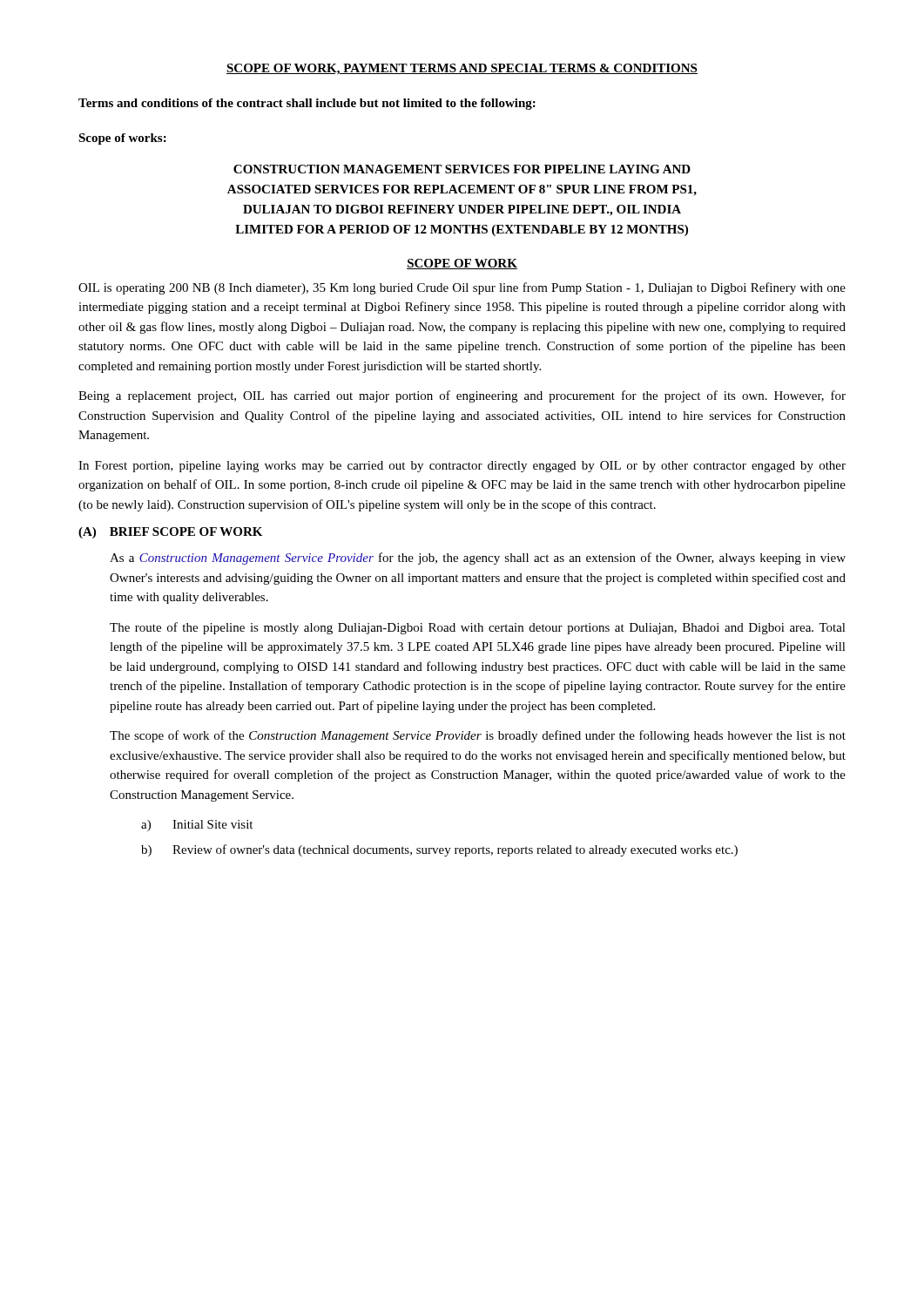Click on the section header containing "Scope of works:"
The width and height of the screenshot is (924, 1307).
123,137
